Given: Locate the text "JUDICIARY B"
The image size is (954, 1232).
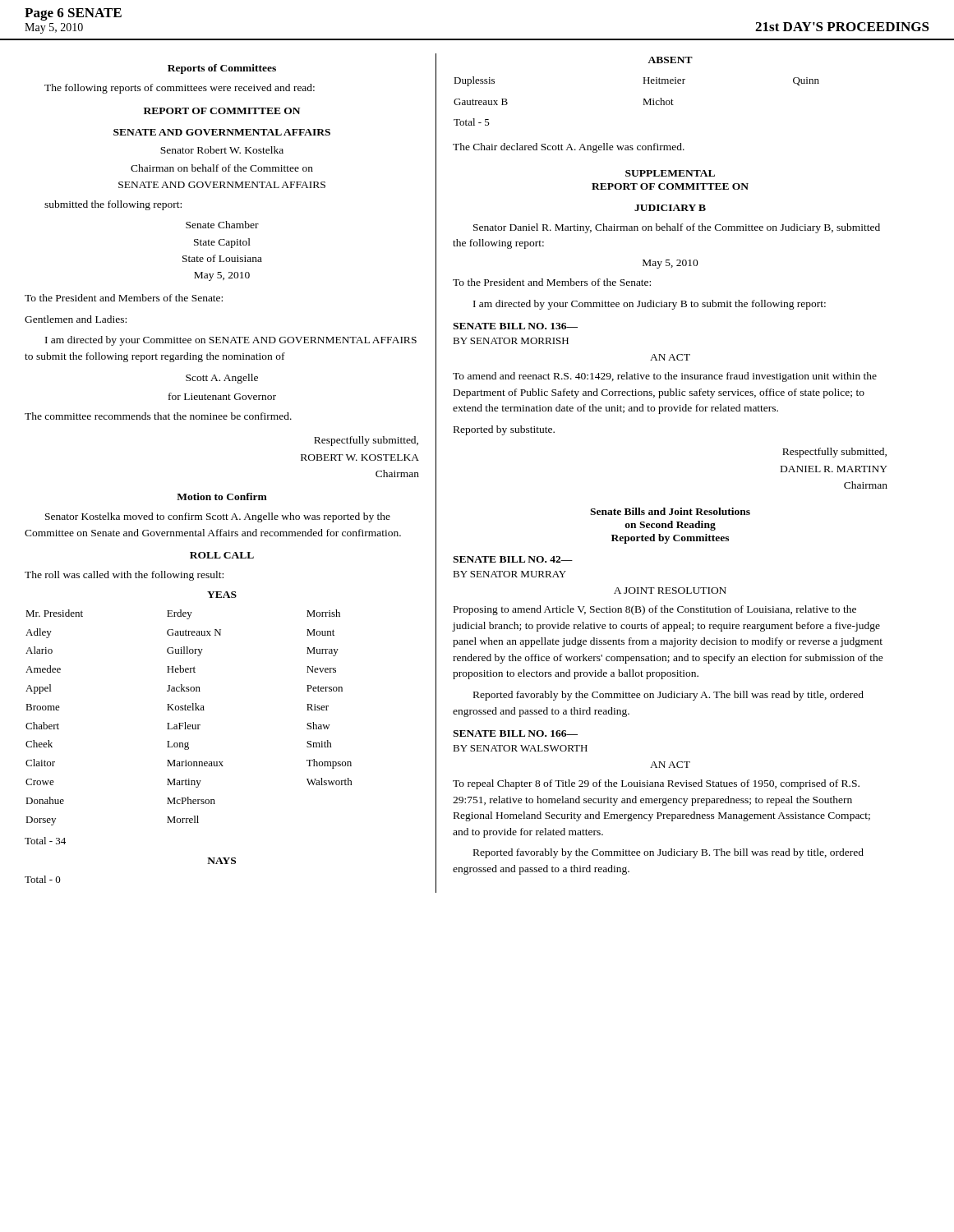Looking at the screenshot, I should 670,207.
